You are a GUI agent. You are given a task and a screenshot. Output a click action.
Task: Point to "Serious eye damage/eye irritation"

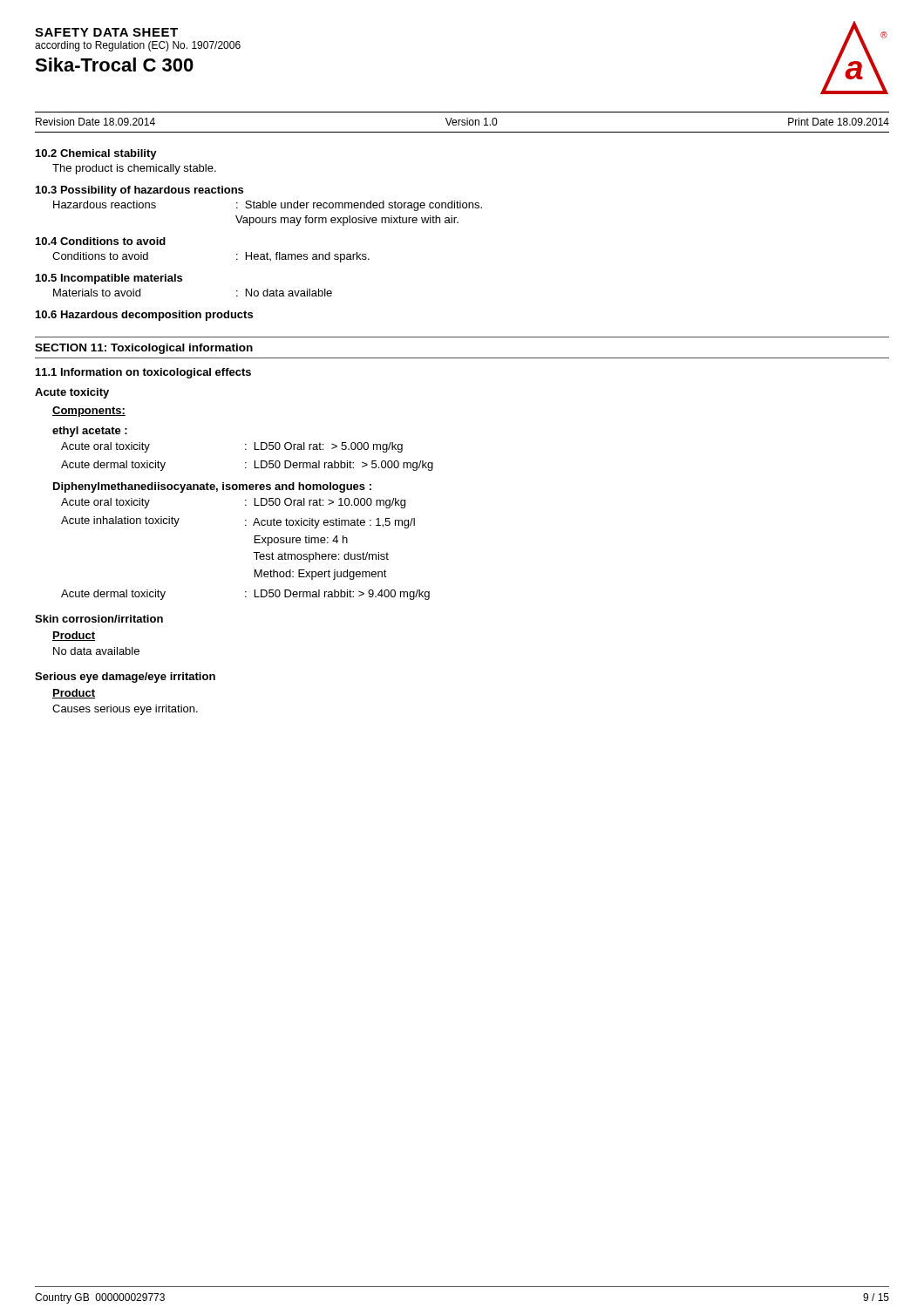tap(125, 676)
